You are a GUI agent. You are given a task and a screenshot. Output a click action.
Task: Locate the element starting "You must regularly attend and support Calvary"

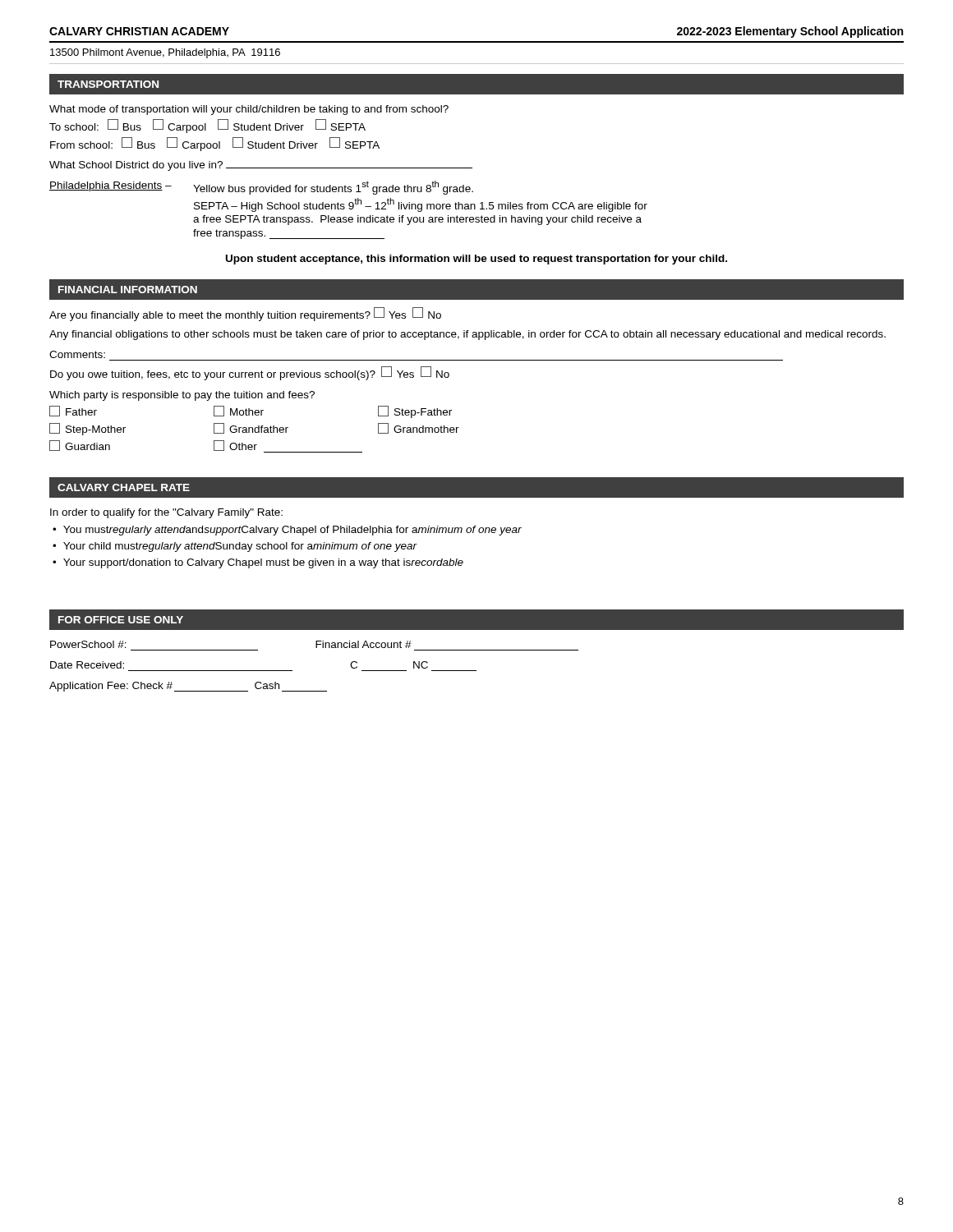(292, 529)
